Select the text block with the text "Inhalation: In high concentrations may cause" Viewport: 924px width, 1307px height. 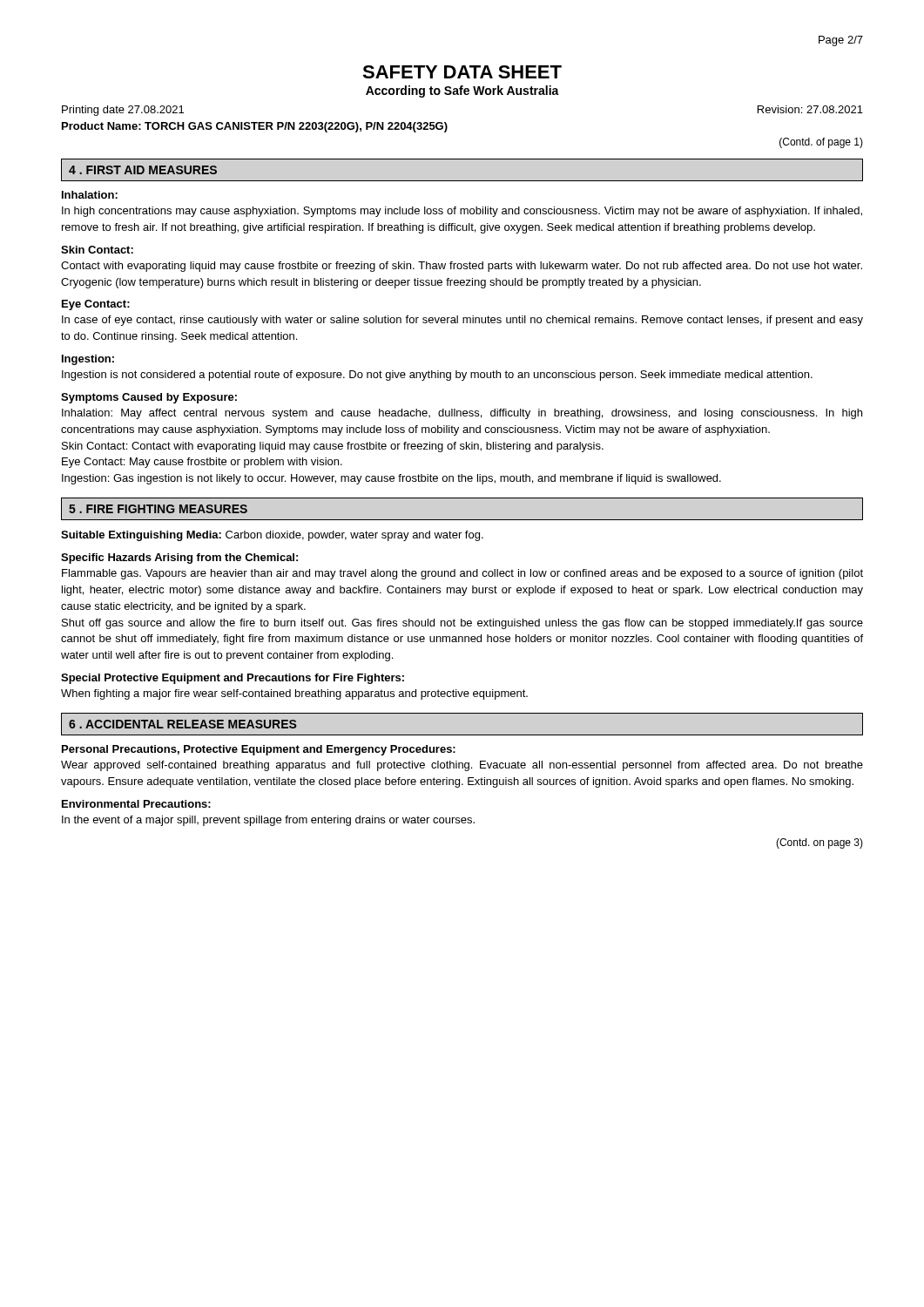click(x=462, y=212)
